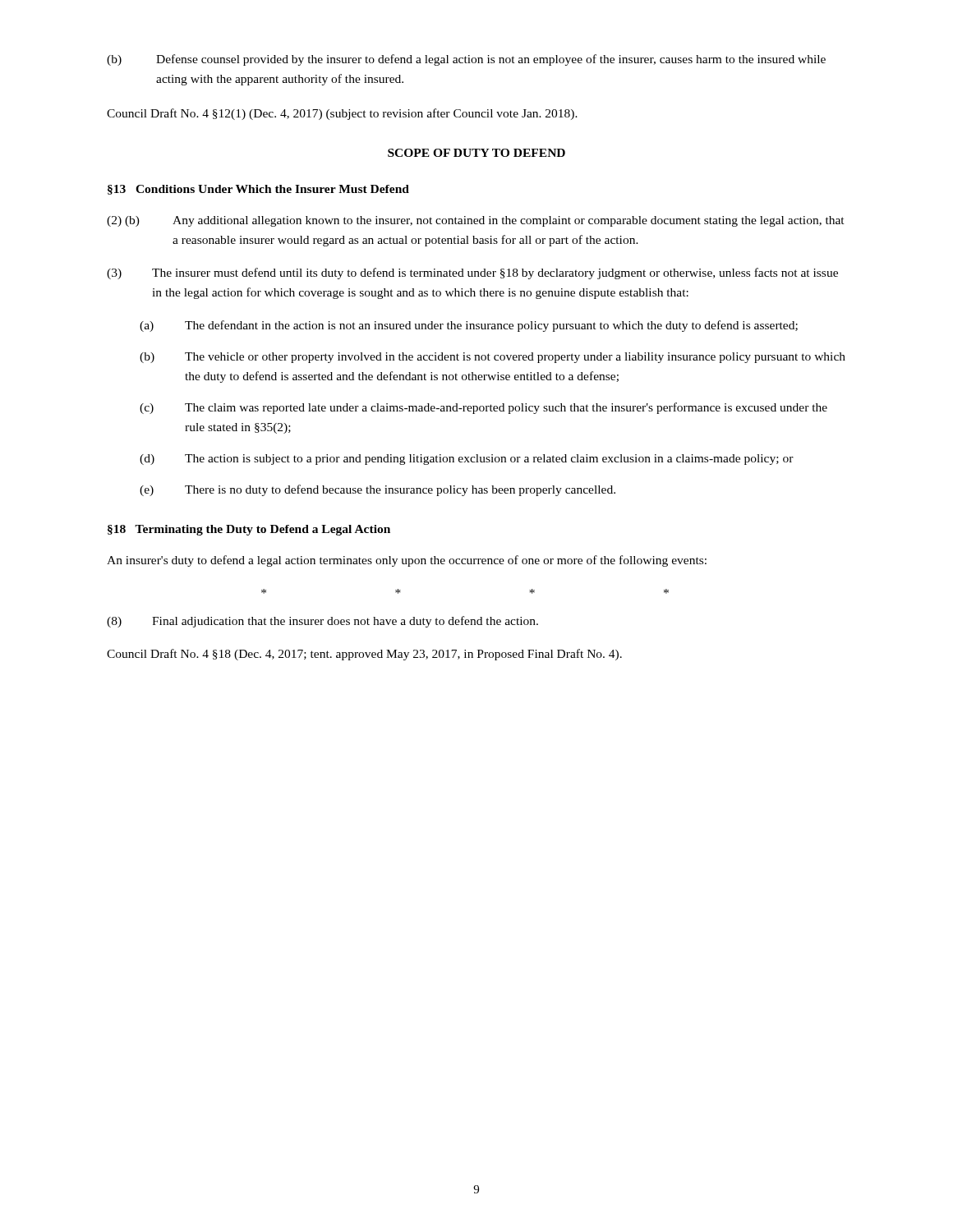
Task: Navigate to the element starting "(3) The insurer must defend until"
Action: tap(476, 283)
